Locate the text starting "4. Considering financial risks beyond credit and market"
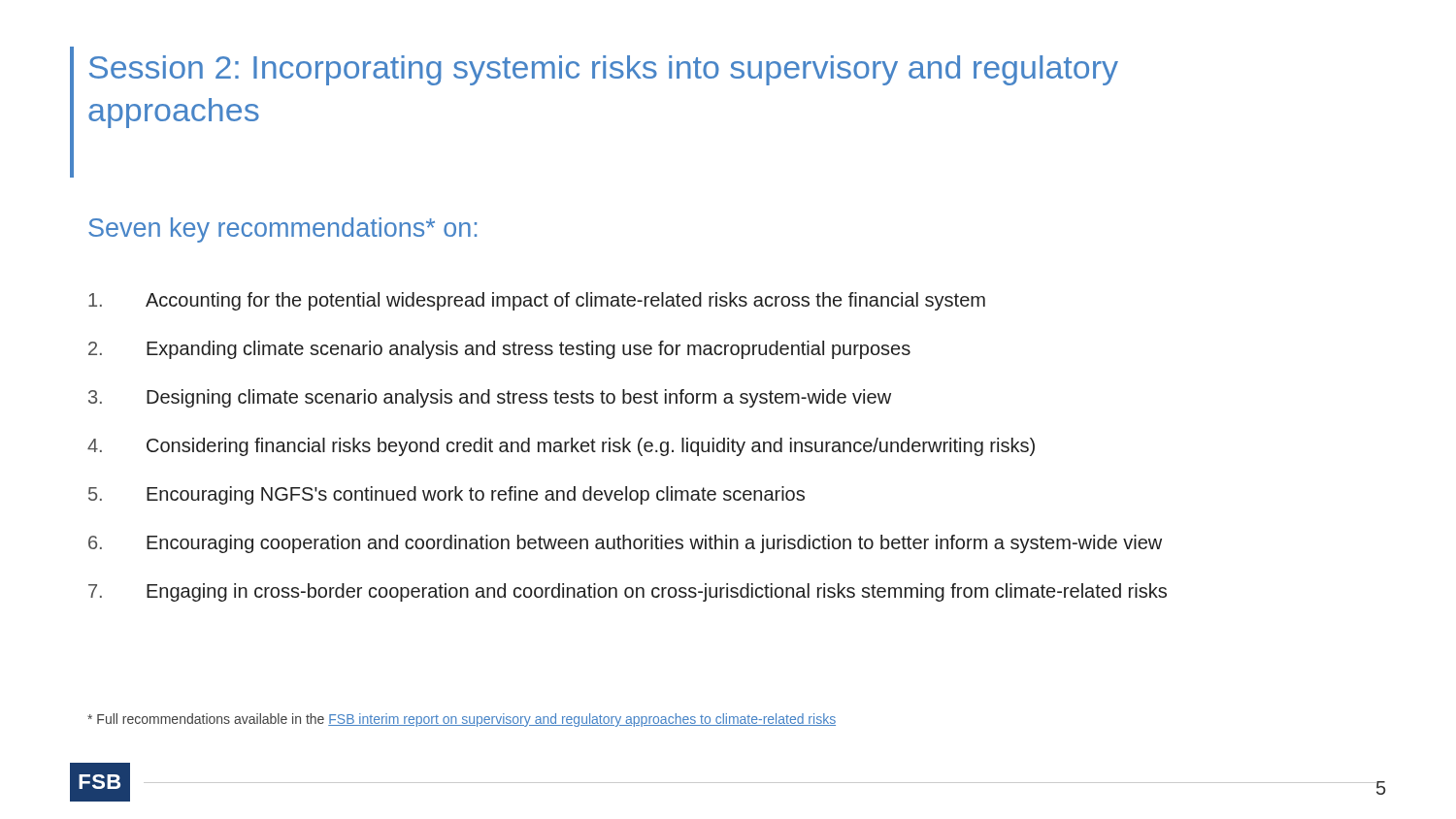Image resolution: width=1456 pixels, height=819 pixels. point(738,445)
